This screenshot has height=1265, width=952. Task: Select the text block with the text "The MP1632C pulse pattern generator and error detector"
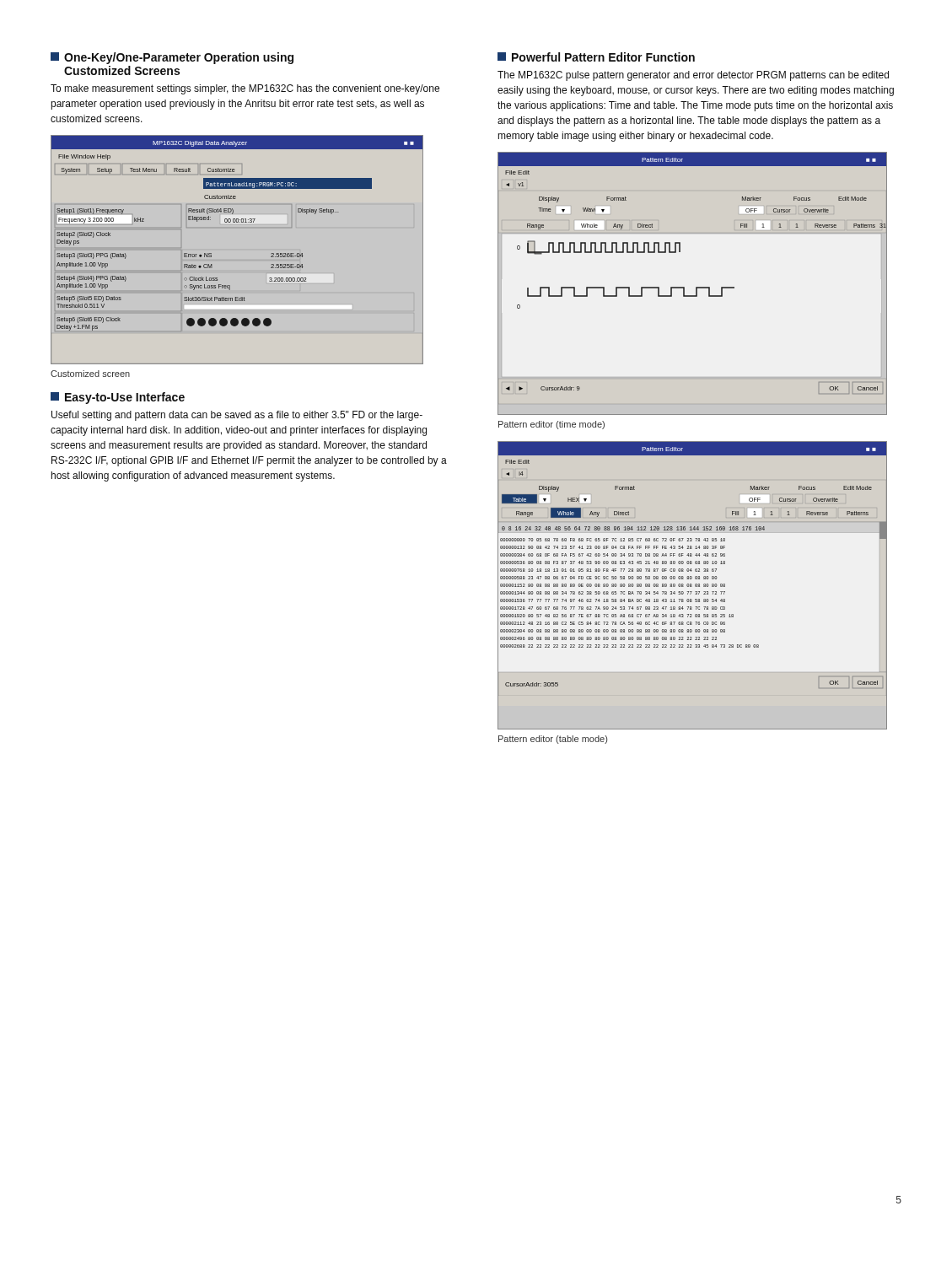point(696,105)
